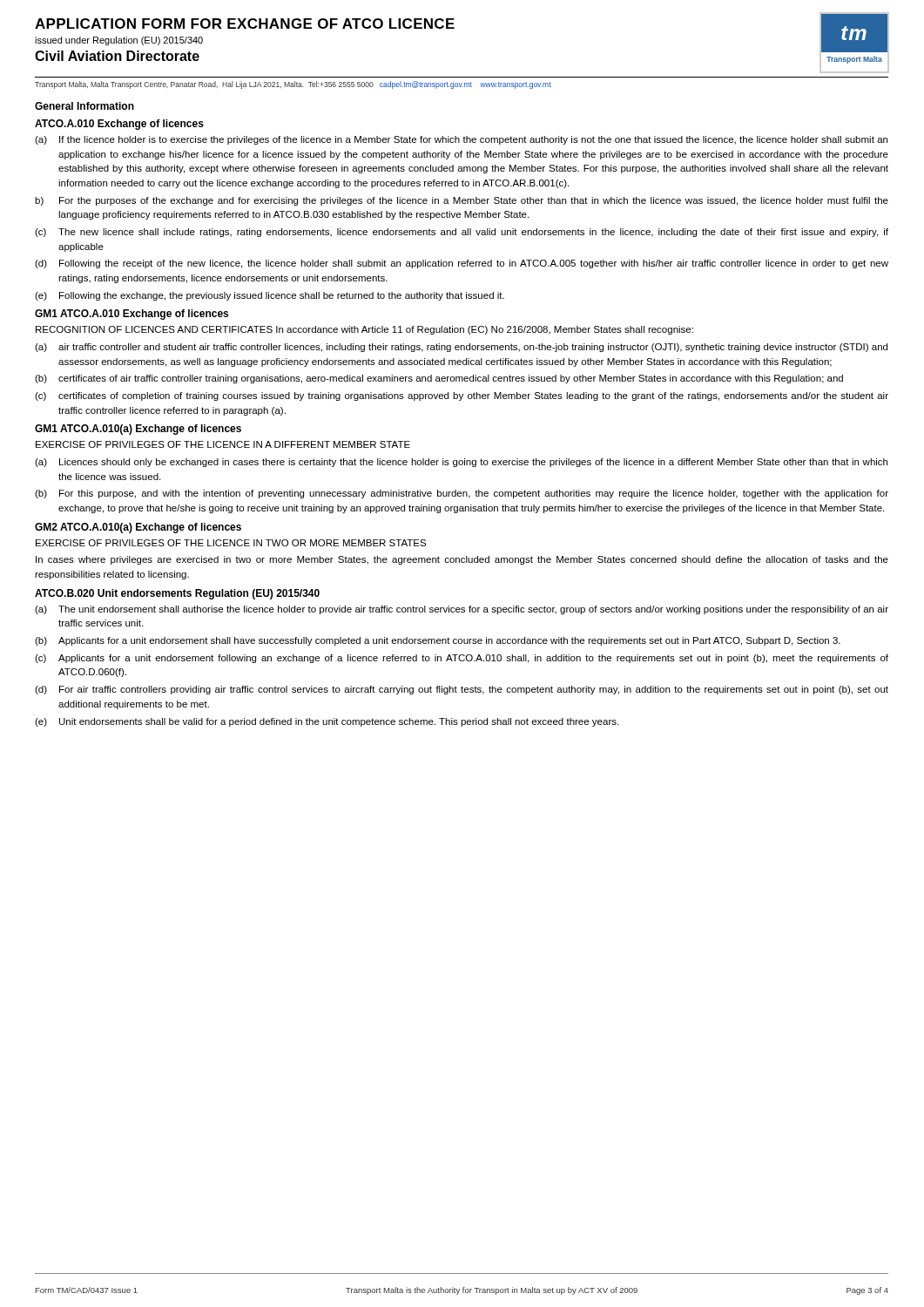Locate the list item that says "(d) Following the"
The width and height of the screenshot is (924, 1307).
pos(462,271)
